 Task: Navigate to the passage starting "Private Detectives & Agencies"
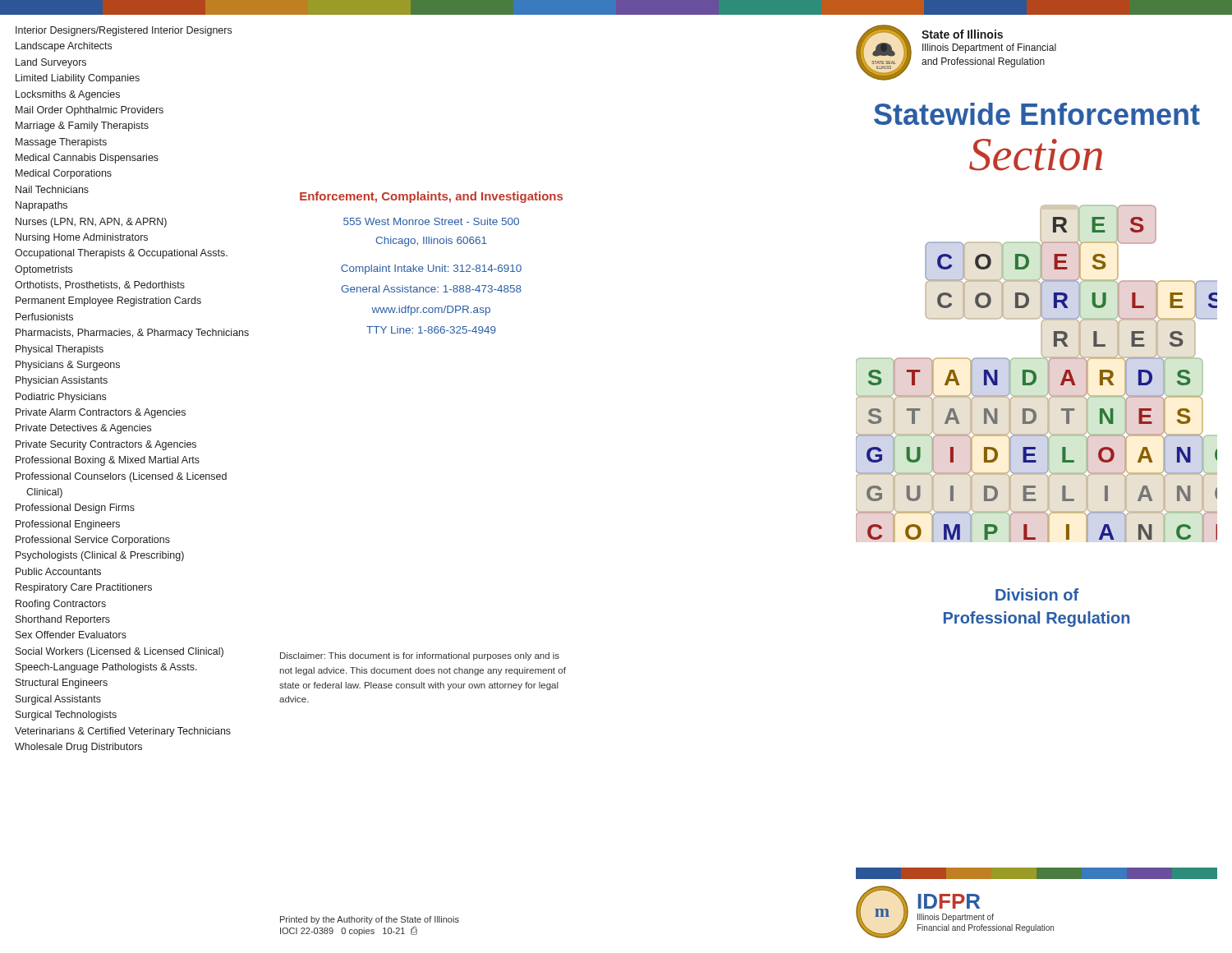click(83, 428)
